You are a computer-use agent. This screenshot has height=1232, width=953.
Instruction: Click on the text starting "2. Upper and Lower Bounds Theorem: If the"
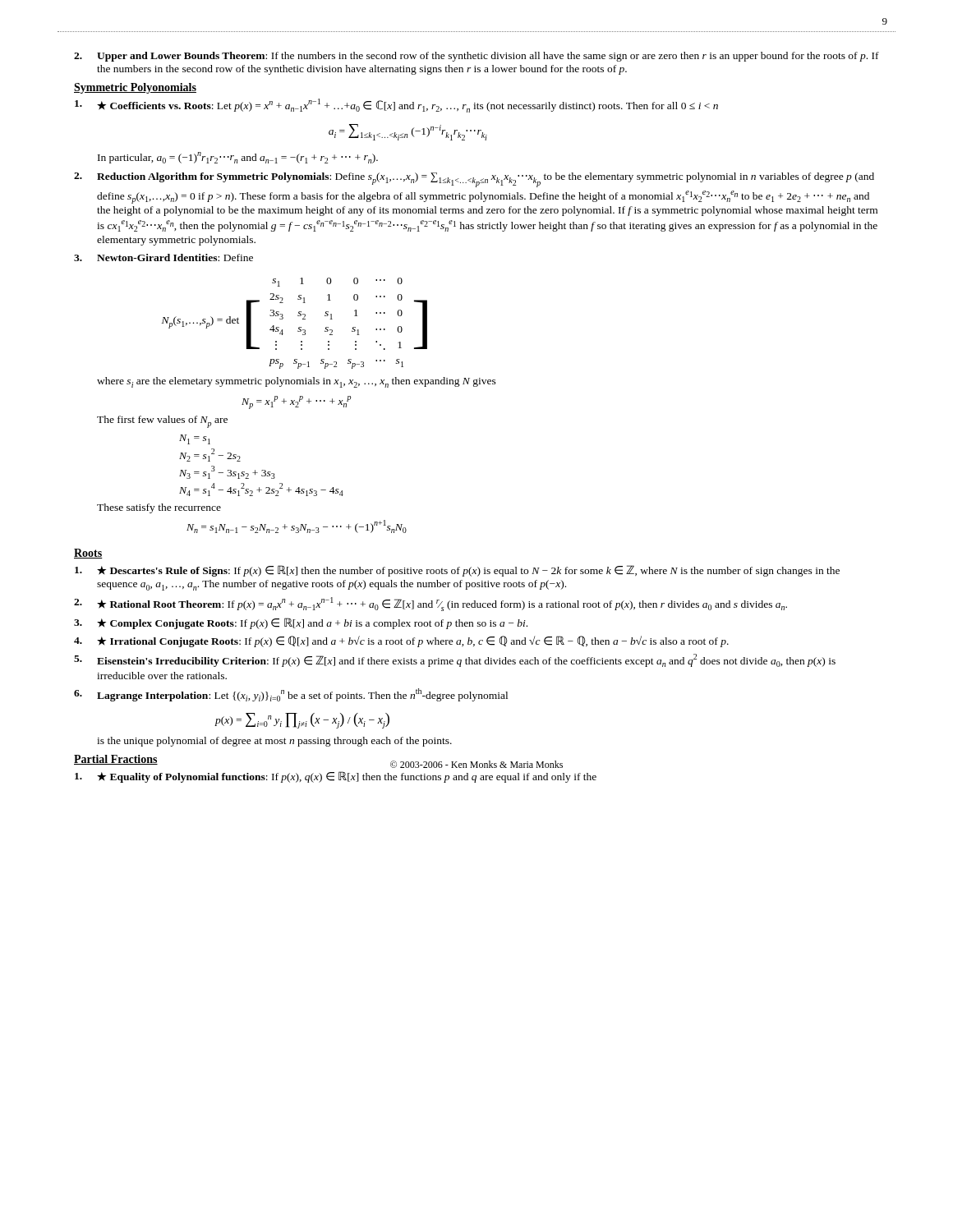pos(476,62)
